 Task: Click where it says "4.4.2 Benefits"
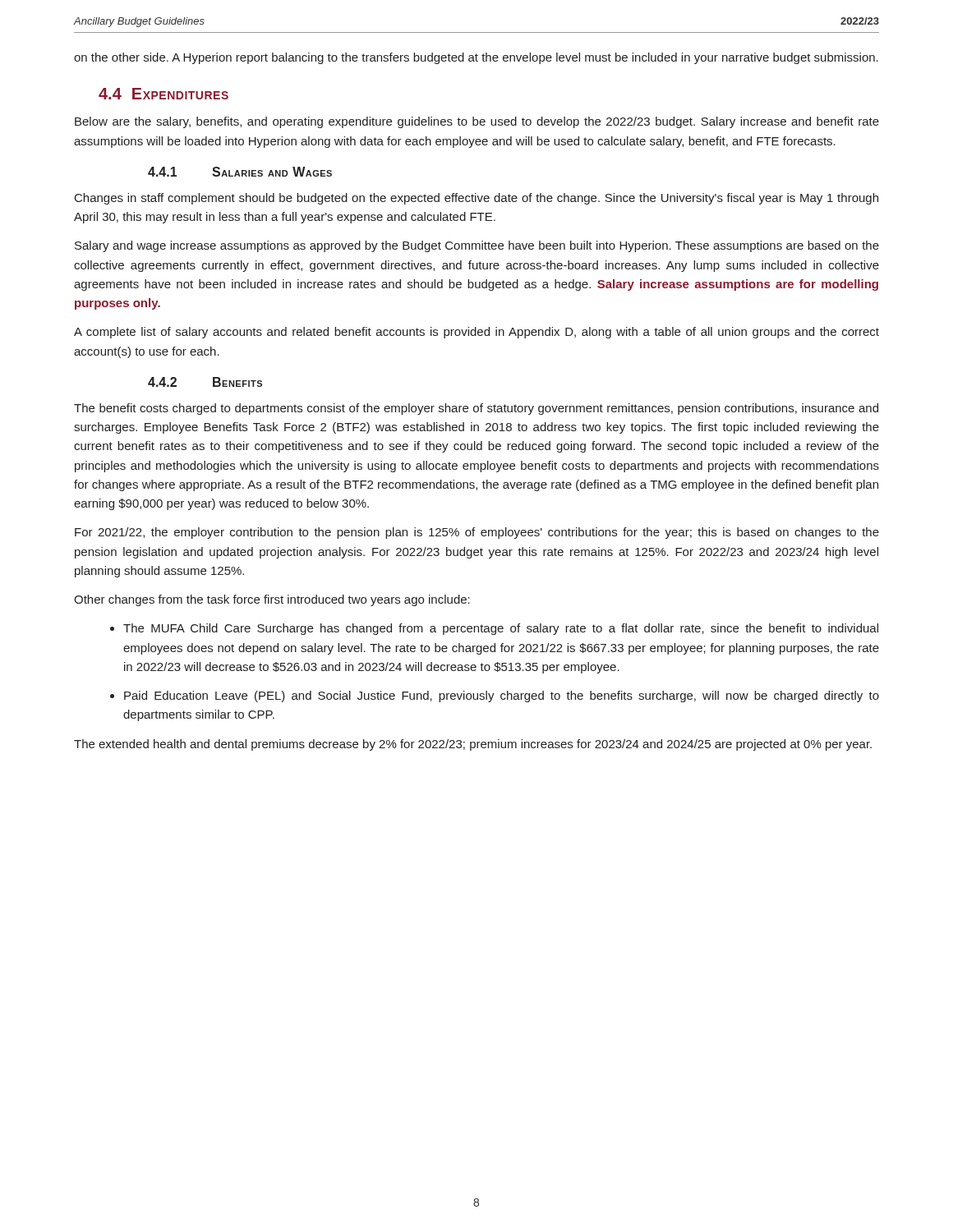pos(205,383)
